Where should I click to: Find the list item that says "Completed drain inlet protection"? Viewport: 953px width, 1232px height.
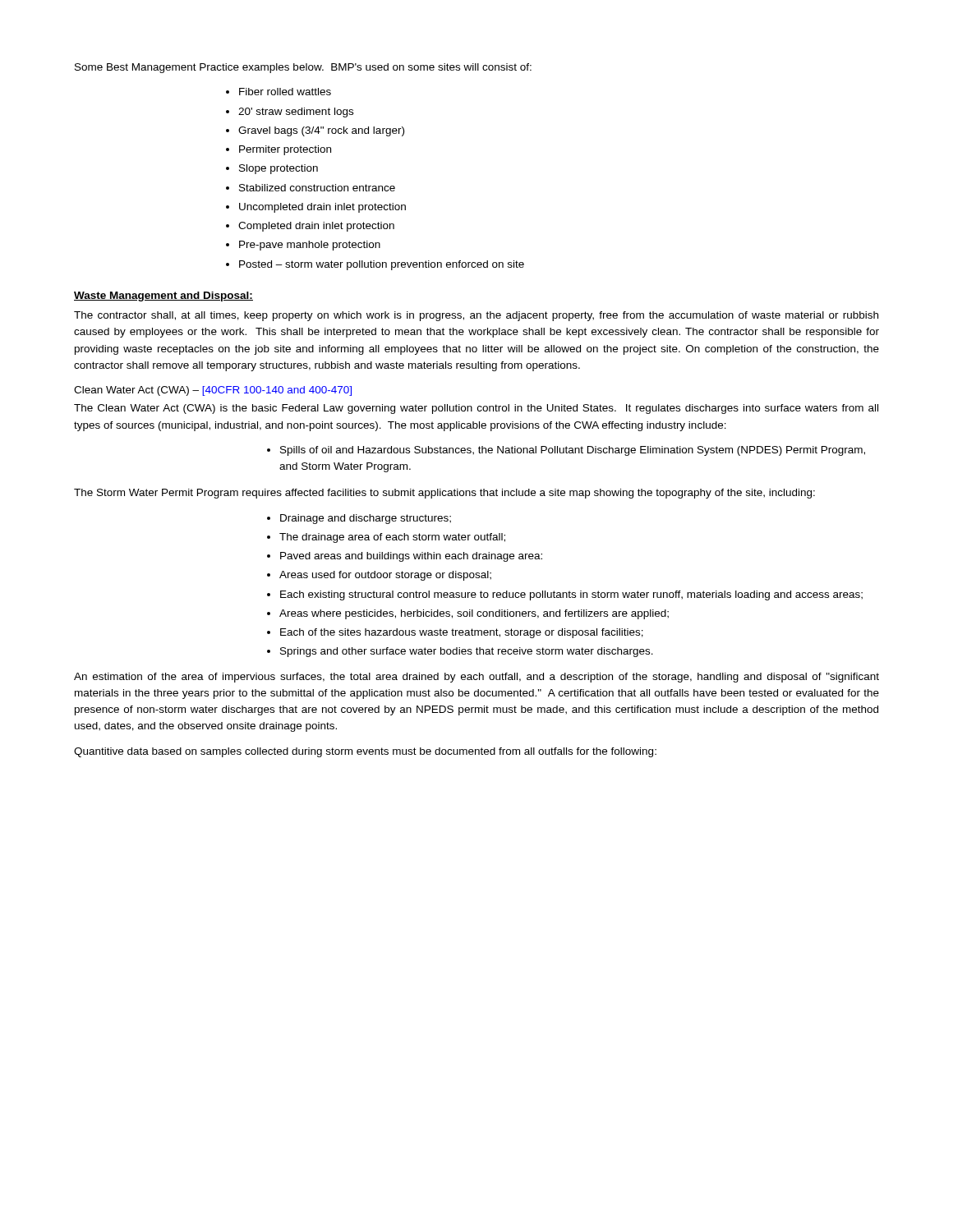(x=310, y=227)
